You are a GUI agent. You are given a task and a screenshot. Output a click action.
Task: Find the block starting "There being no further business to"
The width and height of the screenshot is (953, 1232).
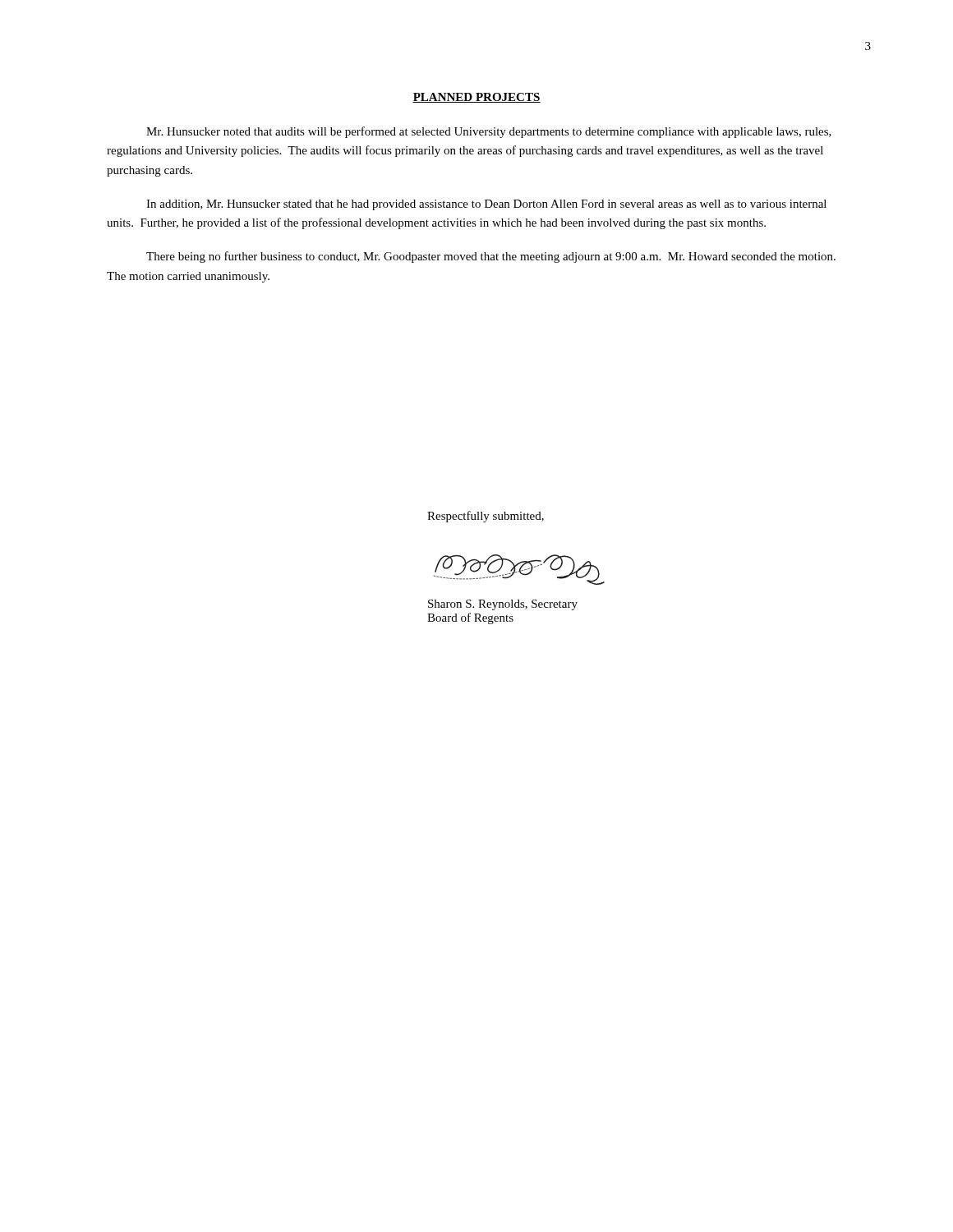[473, 266]
